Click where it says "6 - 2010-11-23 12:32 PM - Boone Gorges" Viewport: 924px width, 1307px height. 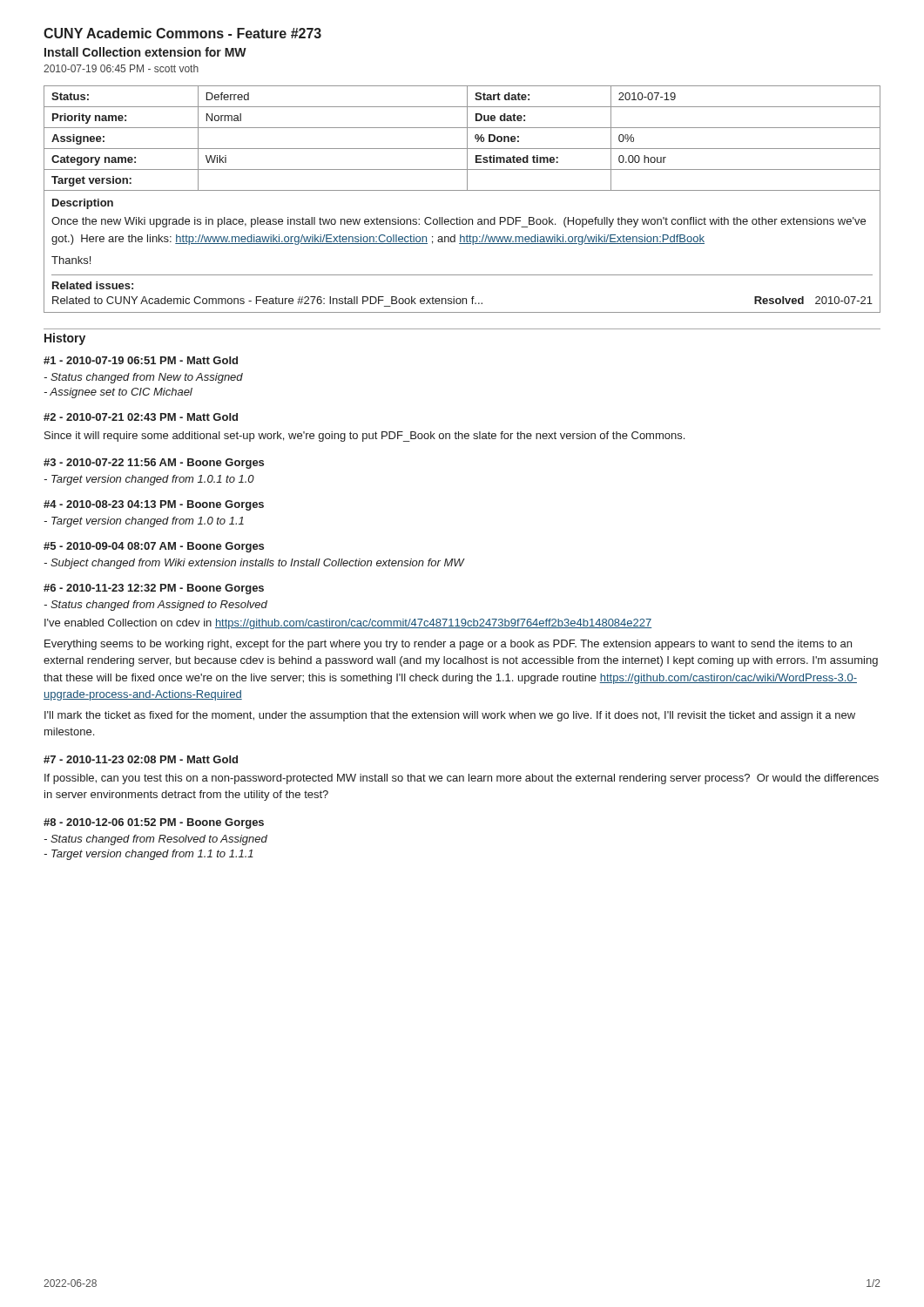154,588
